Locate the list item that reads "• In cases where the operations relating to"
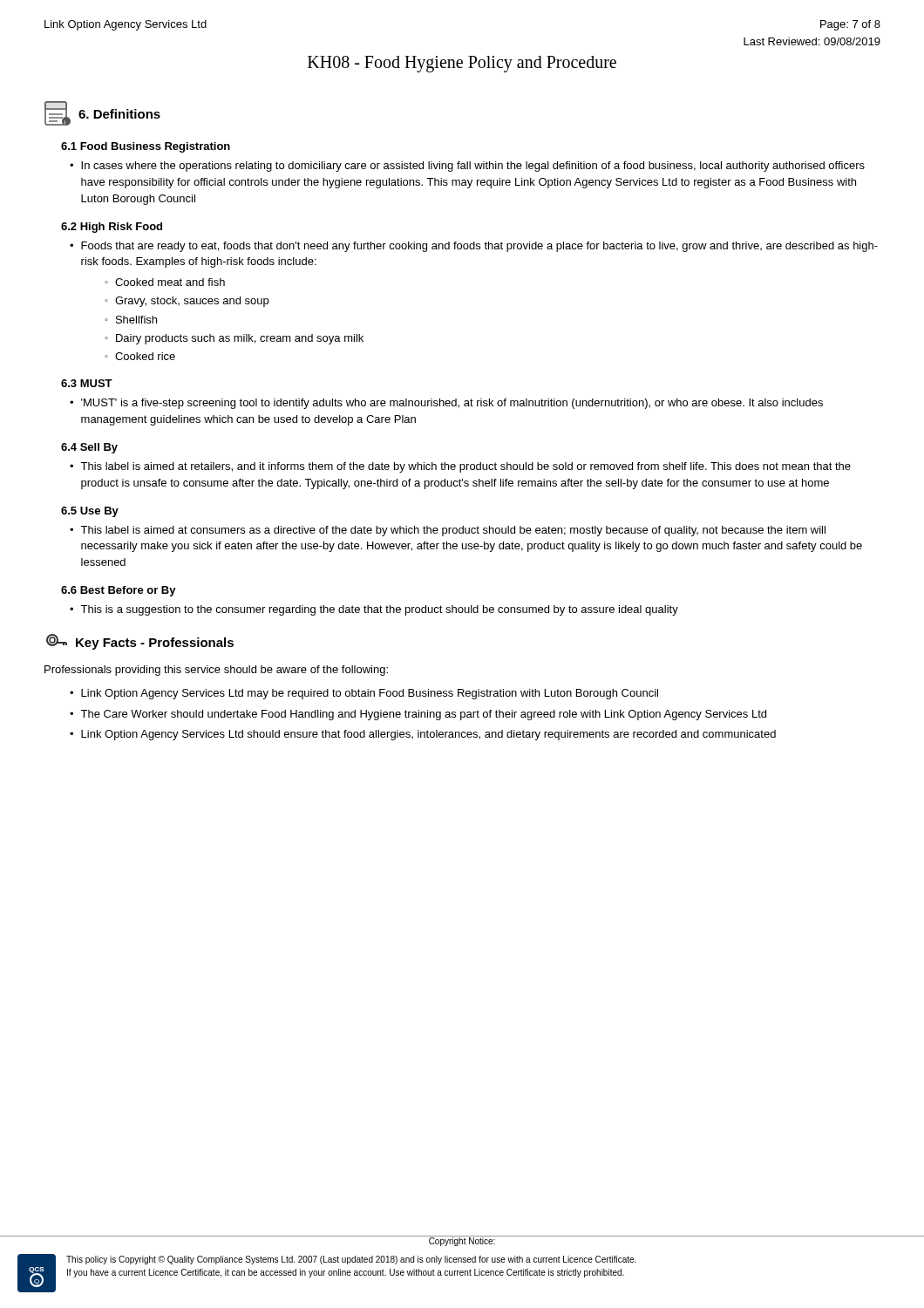 (475, 183)
